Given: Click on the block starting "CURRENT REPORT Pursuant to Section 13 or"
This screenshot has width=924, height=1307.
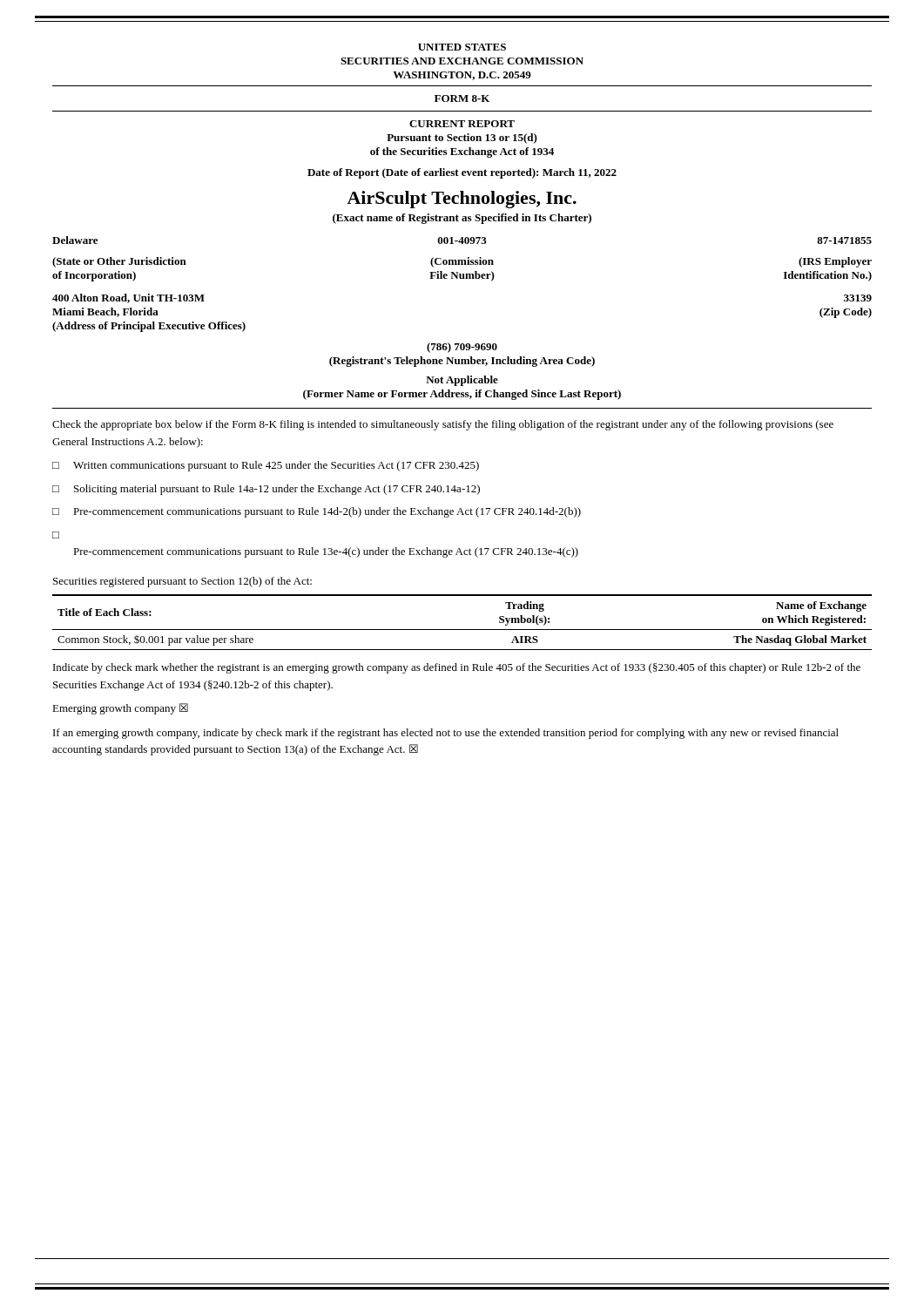Looking at the screenshot, I should click(x=462, y=137).
